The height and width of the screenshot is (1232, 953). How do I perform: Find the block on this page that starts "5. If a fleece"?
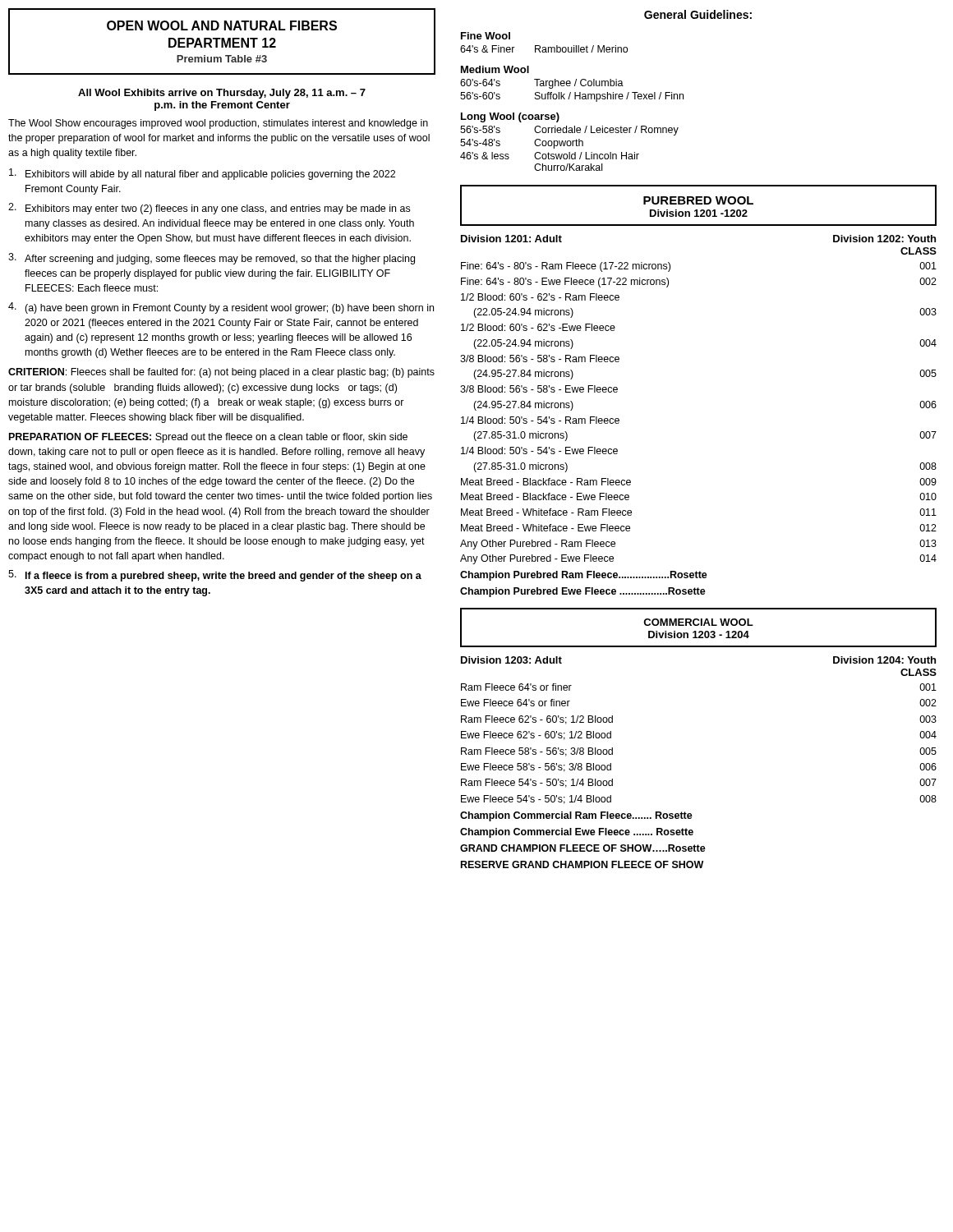pos(222,583)
